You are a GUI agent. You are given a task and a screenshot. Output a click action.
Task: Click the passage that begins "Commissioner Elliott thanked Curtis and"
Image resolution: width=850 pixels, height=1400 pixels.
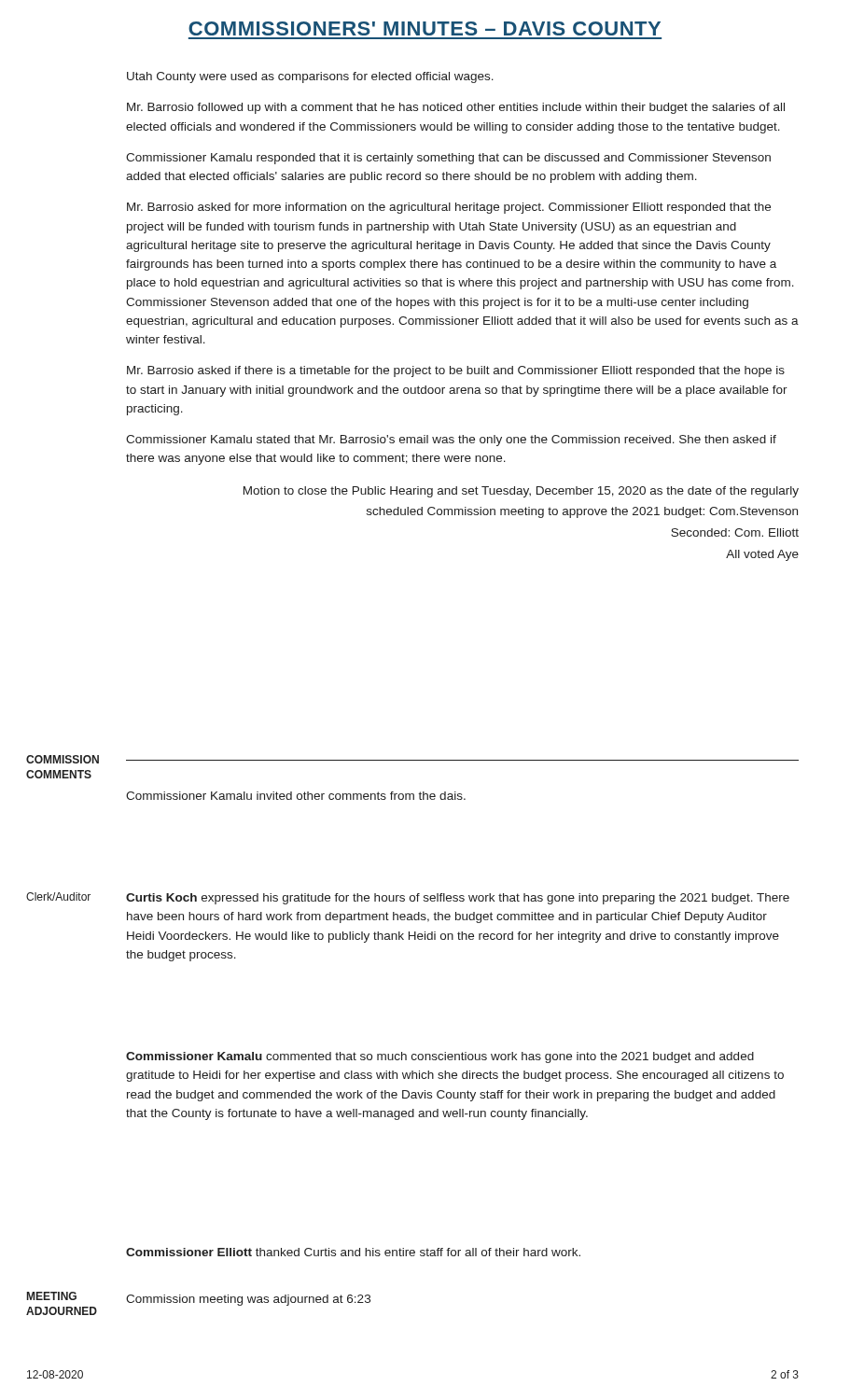[354, 1252]
